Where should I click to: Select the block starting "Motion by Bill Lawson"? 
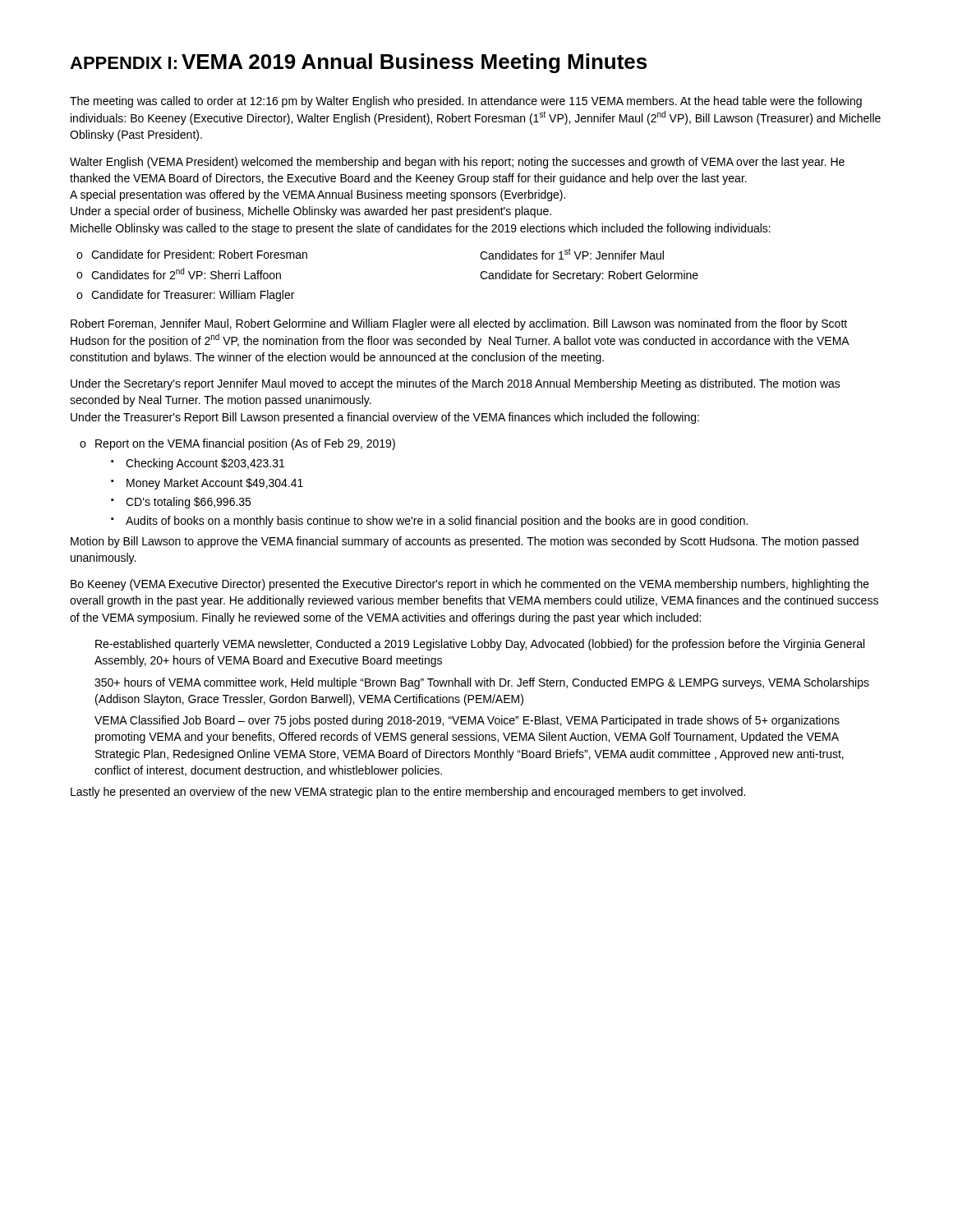pyautogui.click(x=476, y=549)
